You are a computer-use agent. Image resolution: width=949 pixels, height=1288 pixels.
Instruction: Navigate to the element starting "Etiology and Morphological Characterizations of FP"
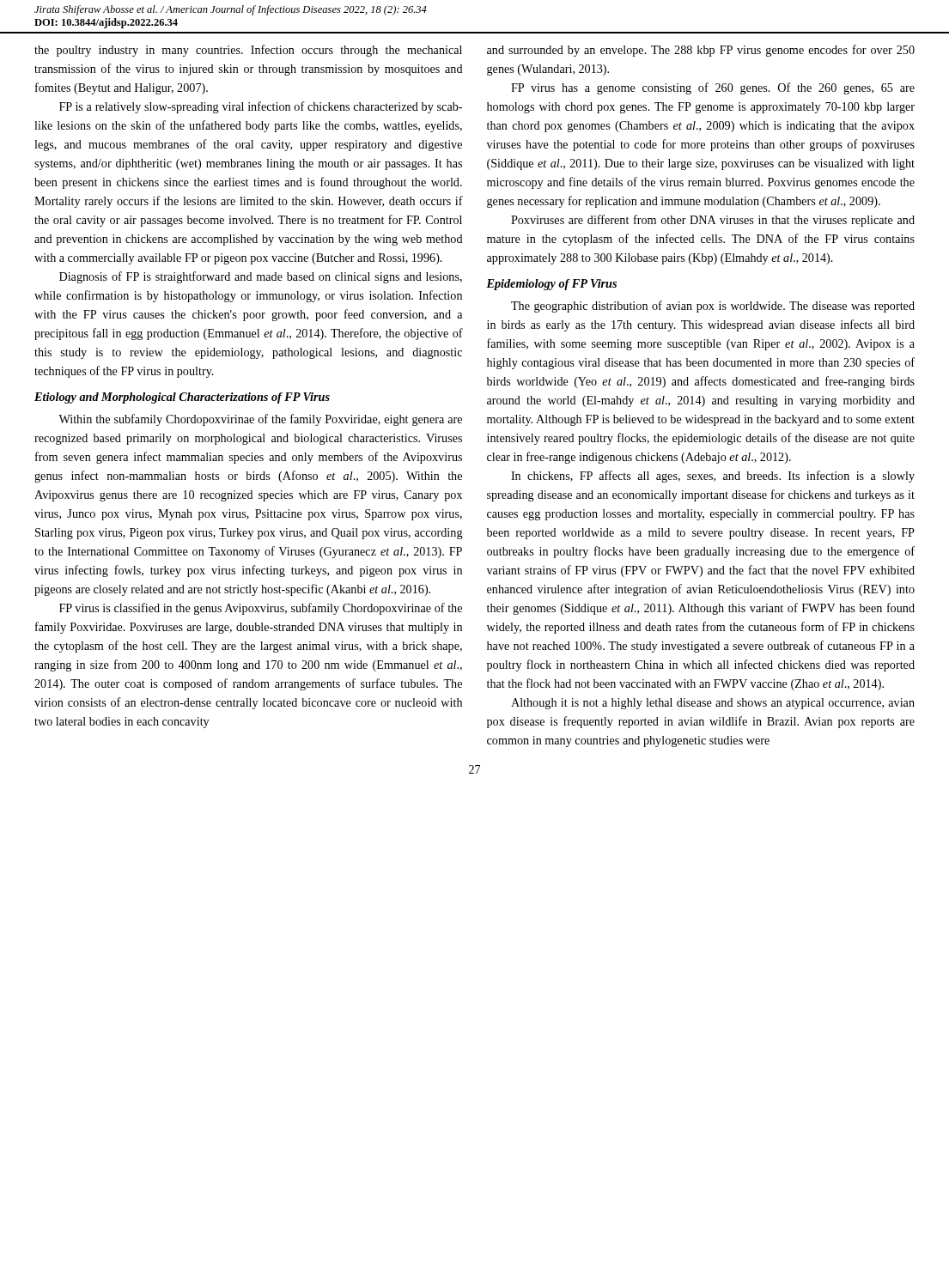pos(182,397)
